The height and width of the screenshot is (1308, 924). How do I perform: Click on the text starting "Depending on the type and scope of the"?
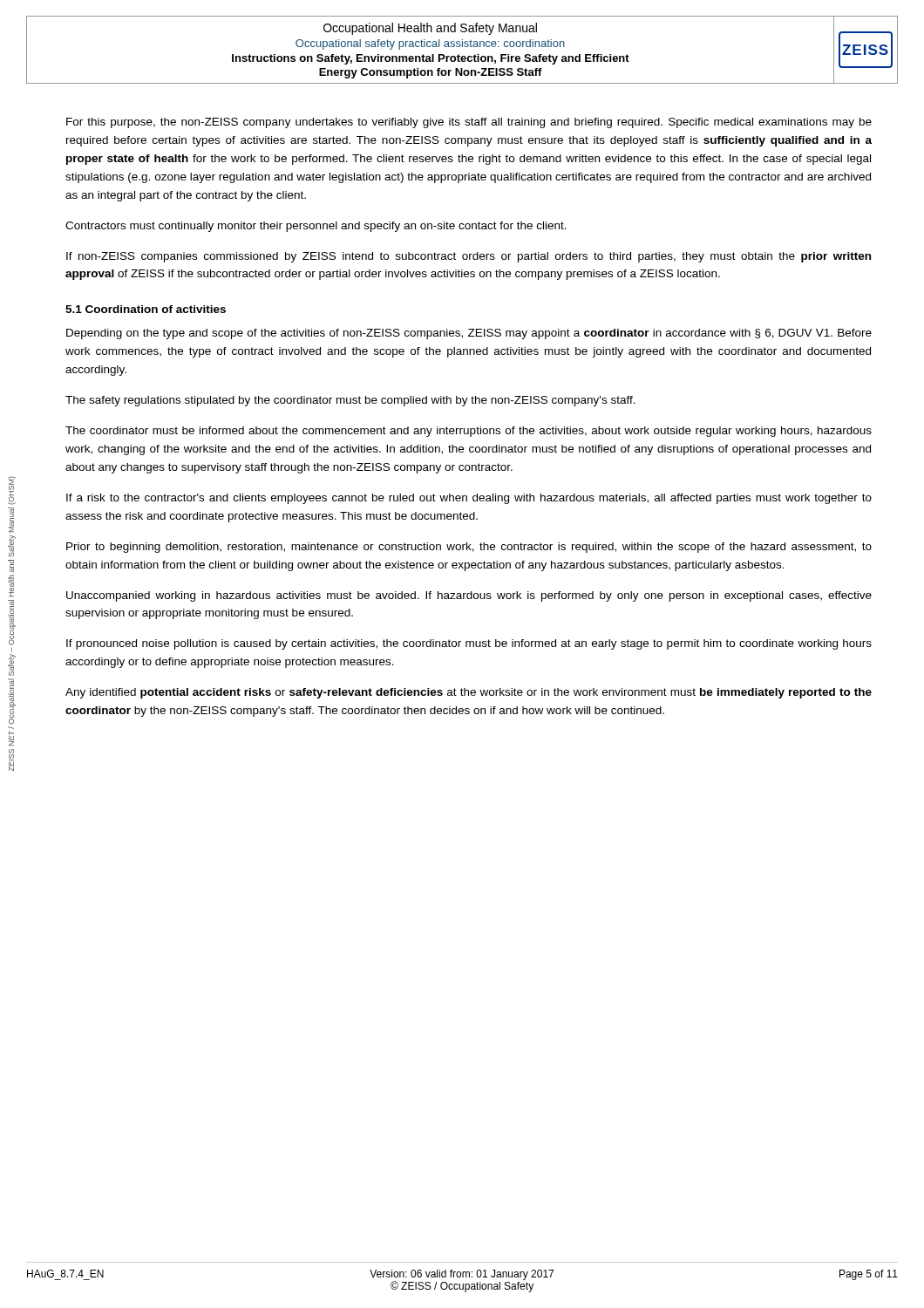[x=469, y=351]
